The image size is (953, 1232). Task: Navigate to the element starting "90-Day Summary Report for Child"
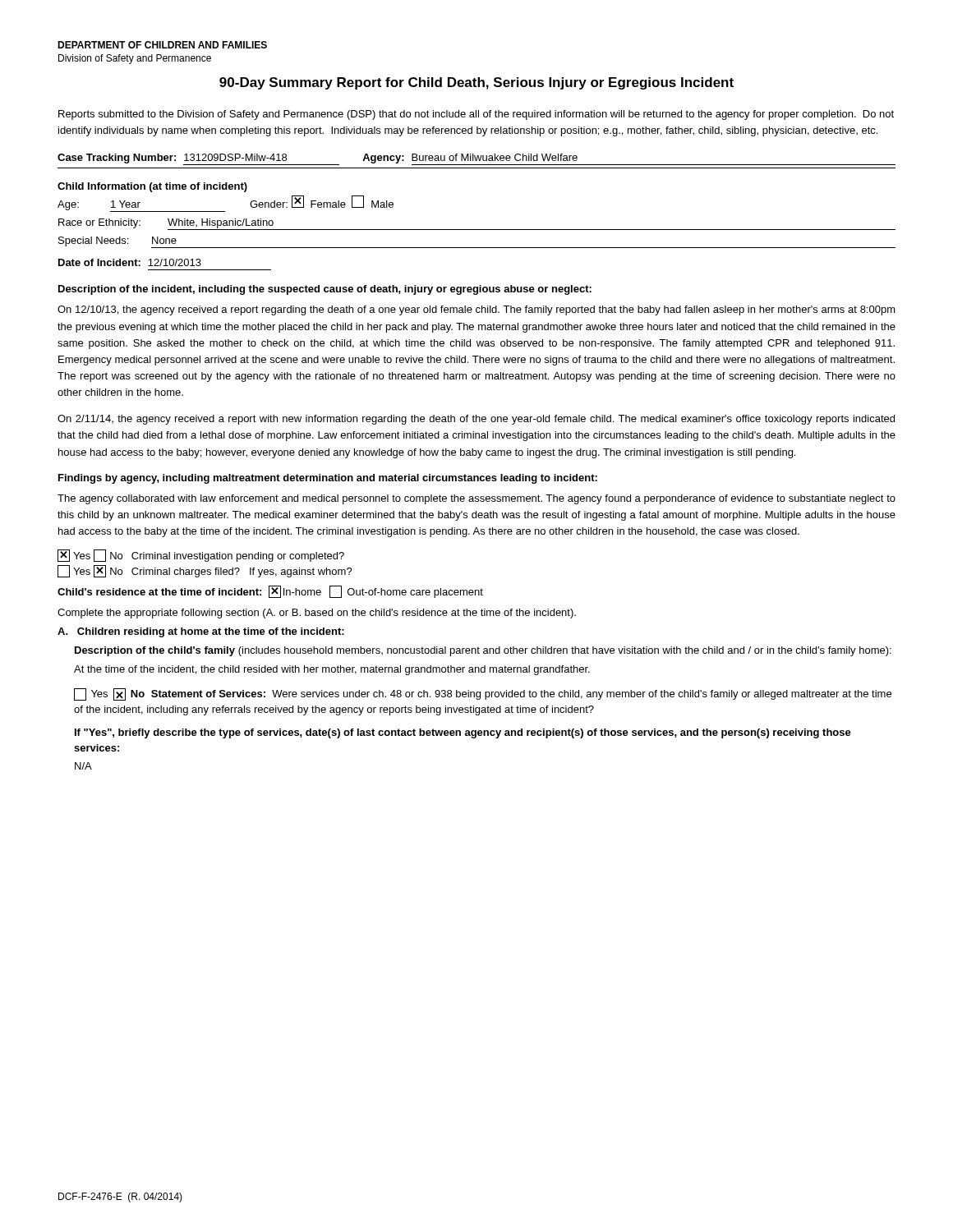click(476, 83)
